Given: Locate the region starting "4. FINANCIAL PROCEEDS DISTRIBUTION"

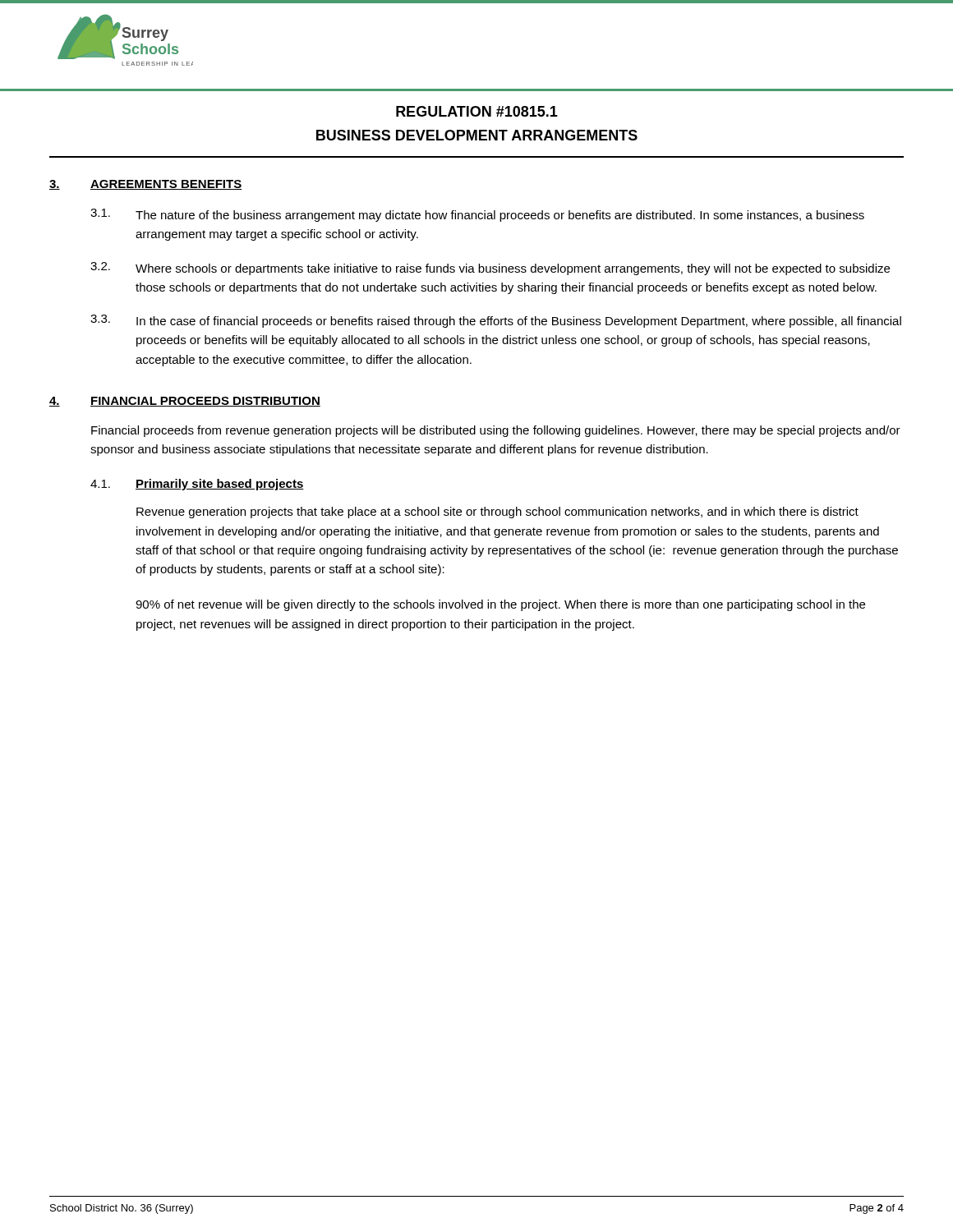Looking at the screenshot, I should [185, 400].
